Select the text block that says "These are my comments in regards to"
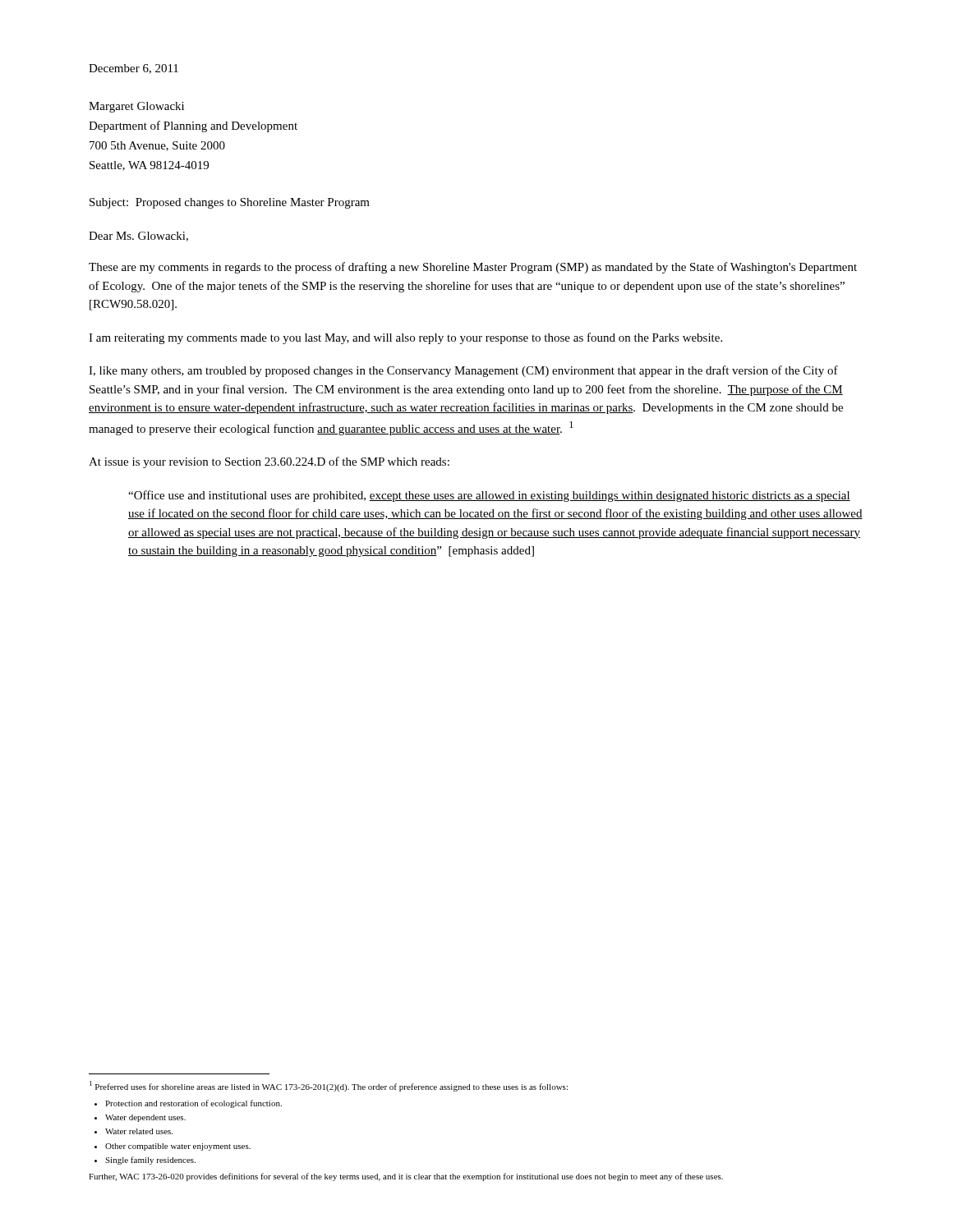 [x=473, y=285]
